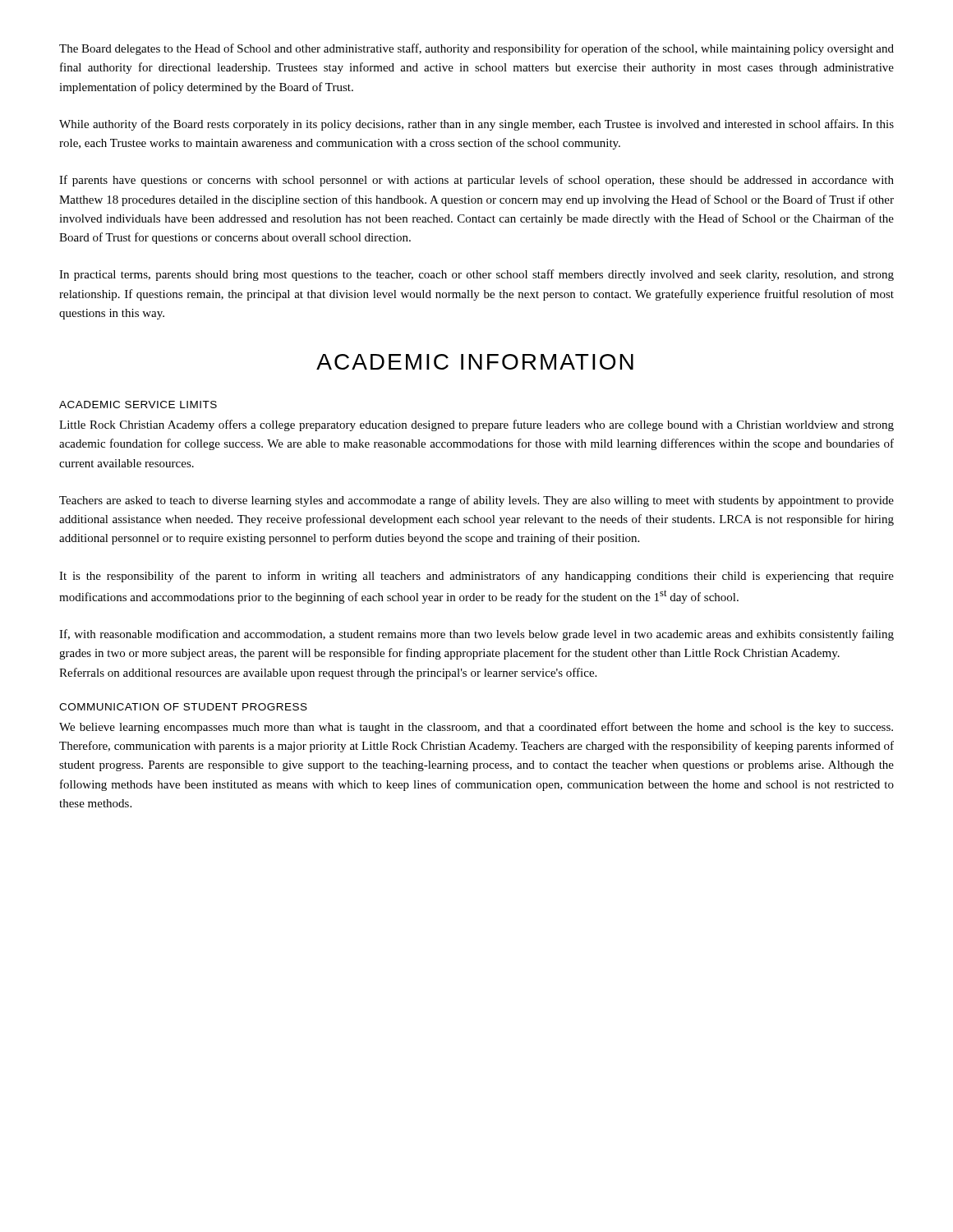Image resolution: width=953 pixels, height=1232 pixels.
Task: Point to the text block starting "The Board delegates to the Head of School"
Action: click(476, 68)
